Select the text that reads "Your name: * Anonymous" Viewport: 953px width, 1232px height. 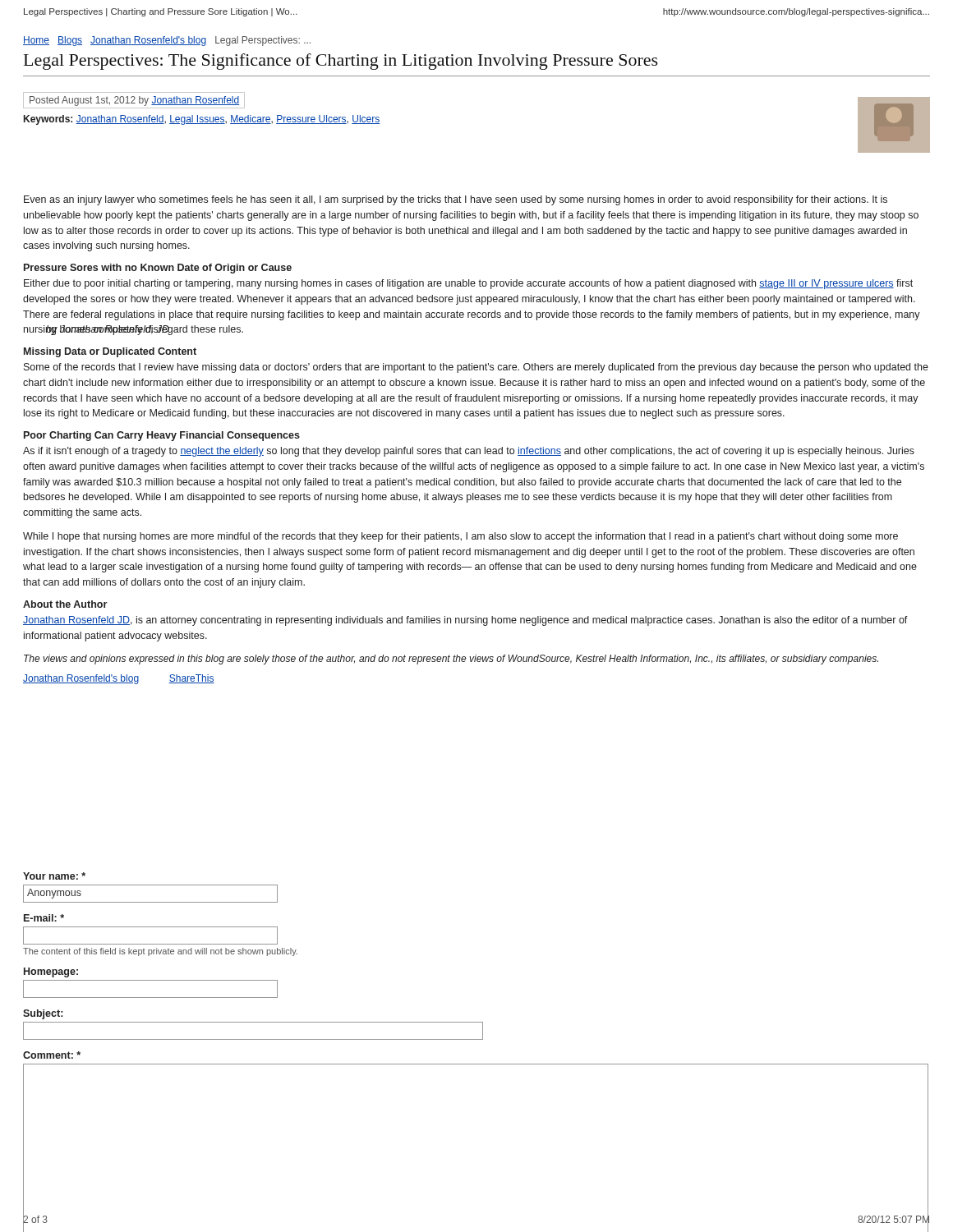pos(54,876)
